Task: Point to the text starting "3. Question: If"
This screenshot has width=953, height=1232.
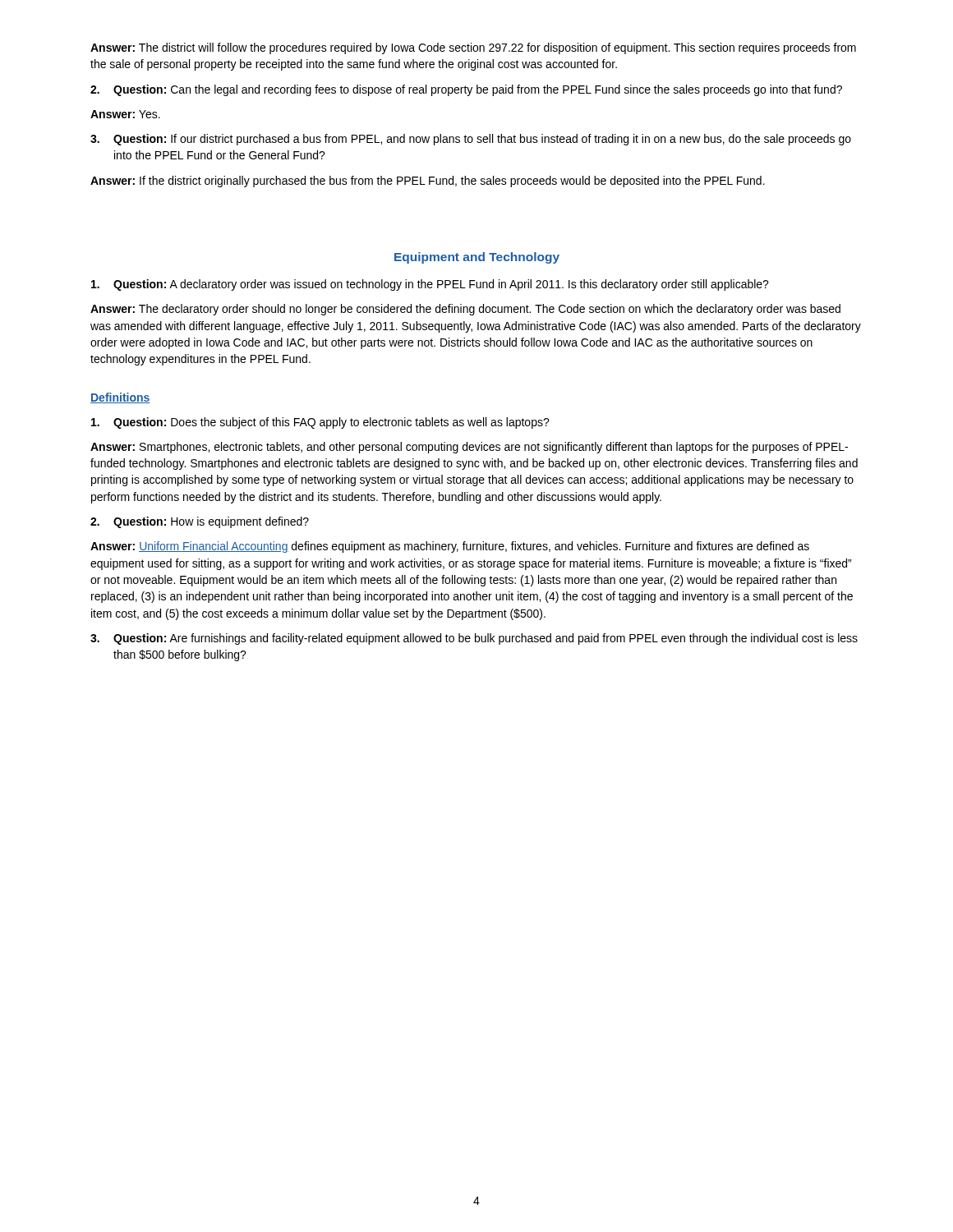Action: pos(476,147)
